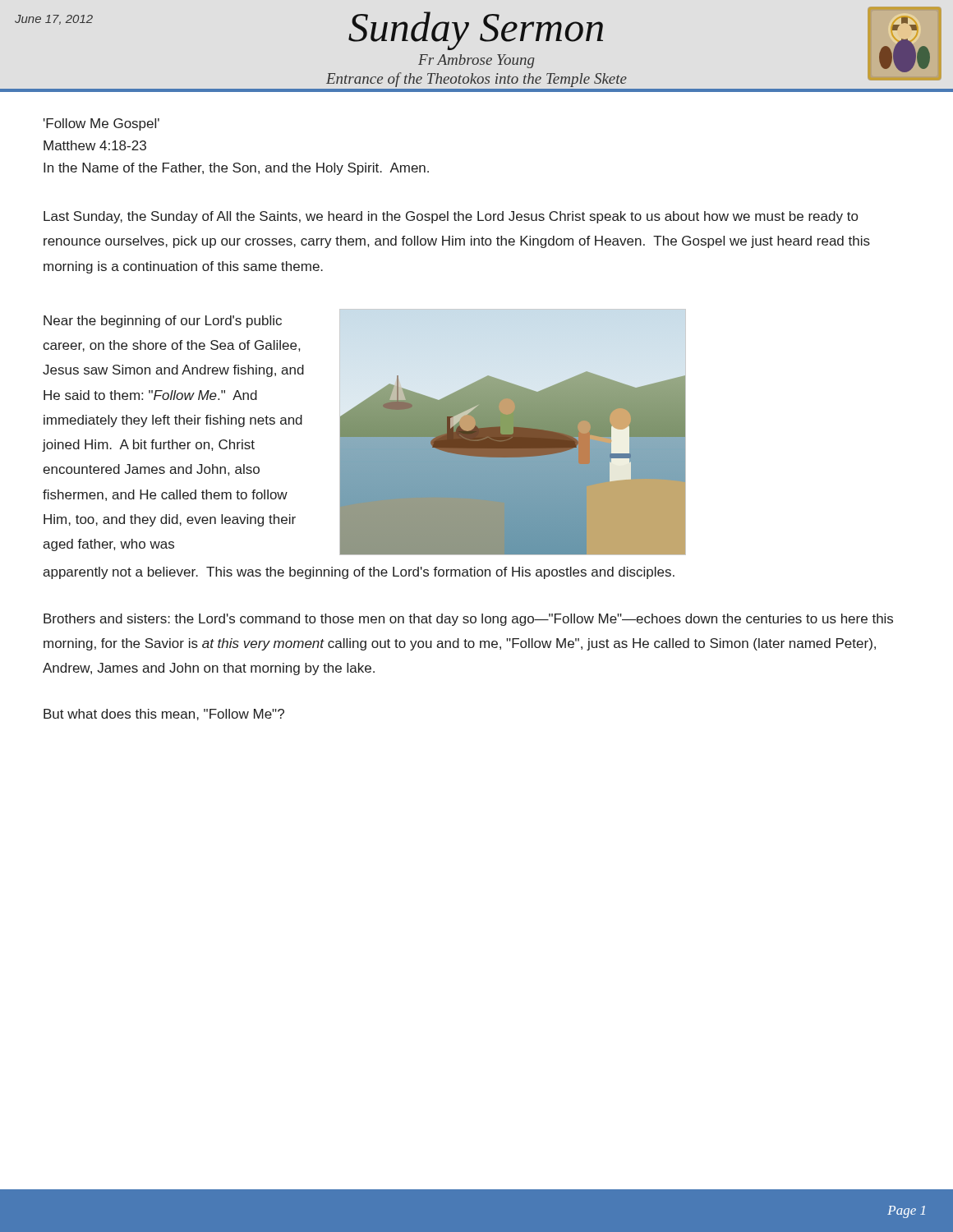Find the block on this page that starts "Last Sunday, the Sunday of All the"
Viewport: 953px width, 1232px height.
pyautogui.click(x=456, y=241)
